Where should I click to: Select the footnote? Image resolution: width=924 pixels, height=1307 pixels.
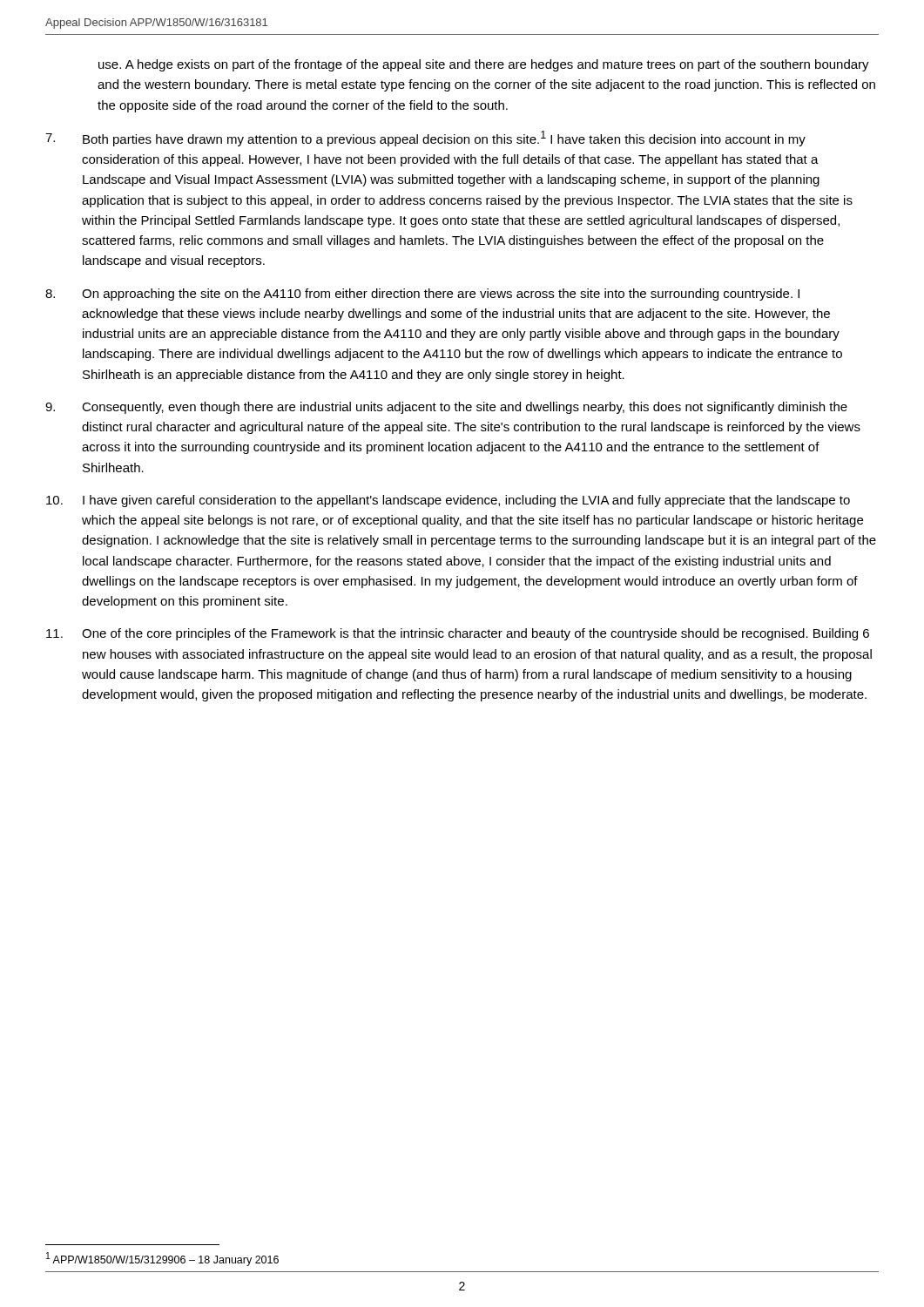(462, 1257)
